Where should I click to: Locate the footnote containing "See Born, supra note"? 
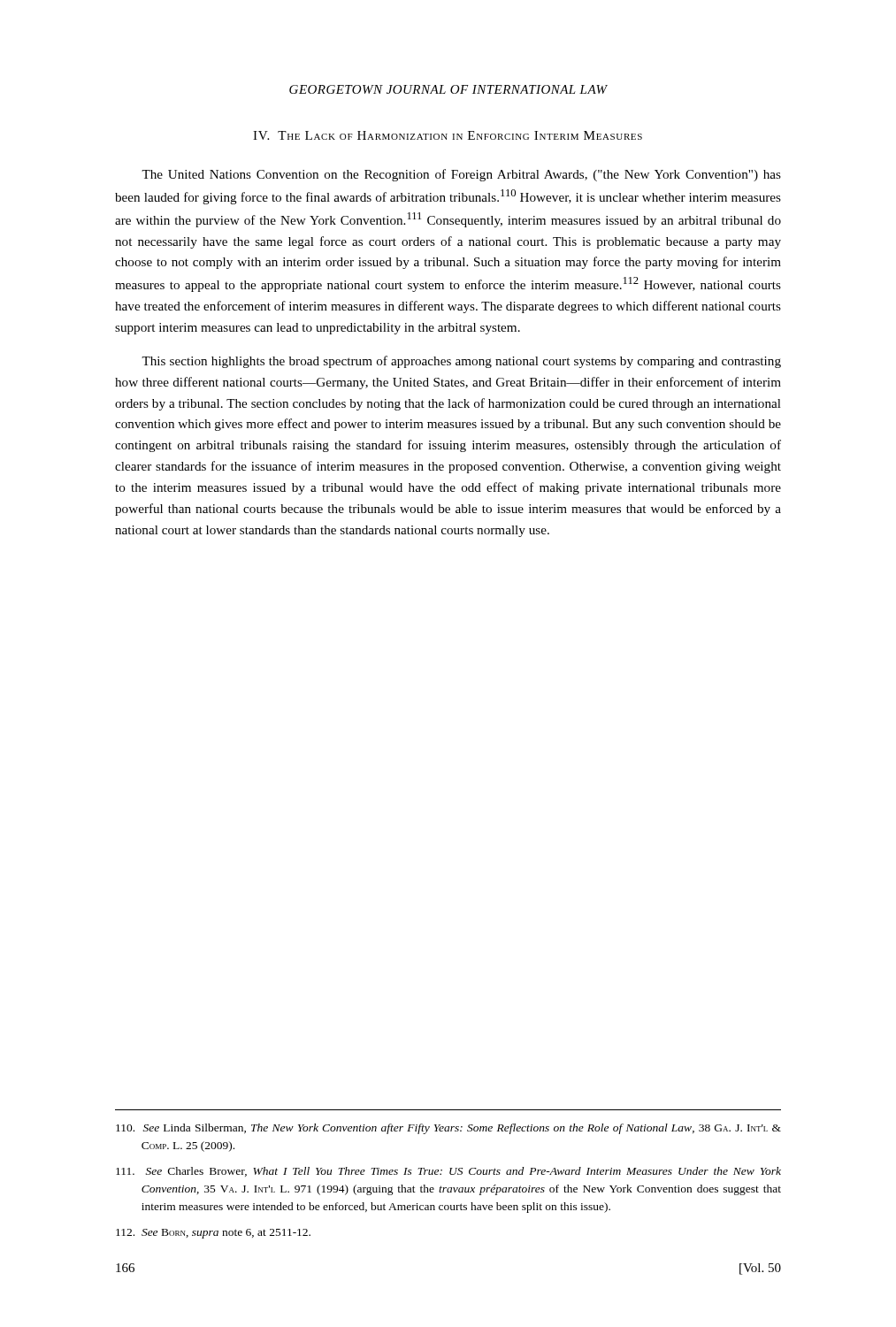213,1234
